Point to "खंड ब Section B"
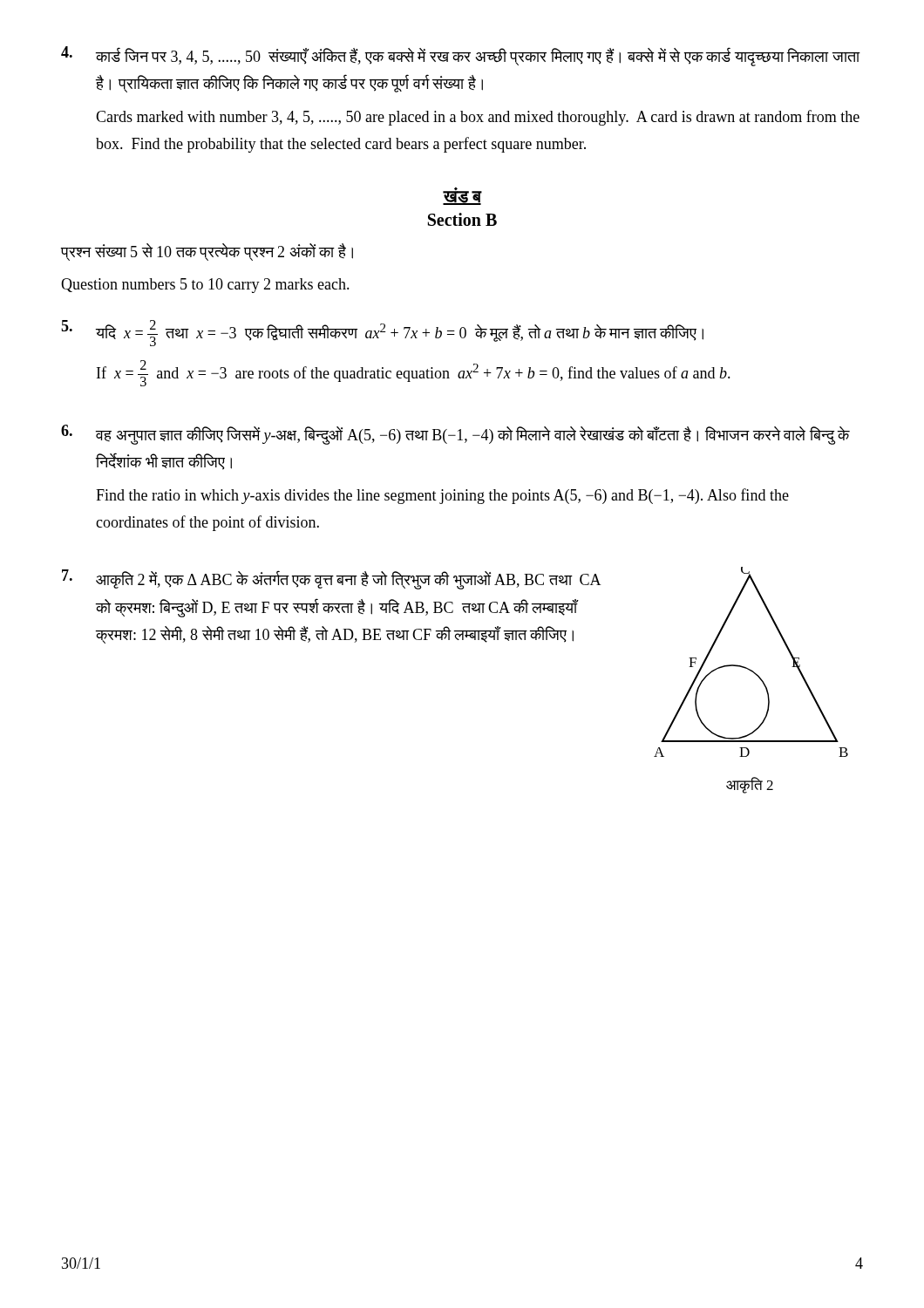This screenshot has height=1308, width=924. click(x=462, y=209)
